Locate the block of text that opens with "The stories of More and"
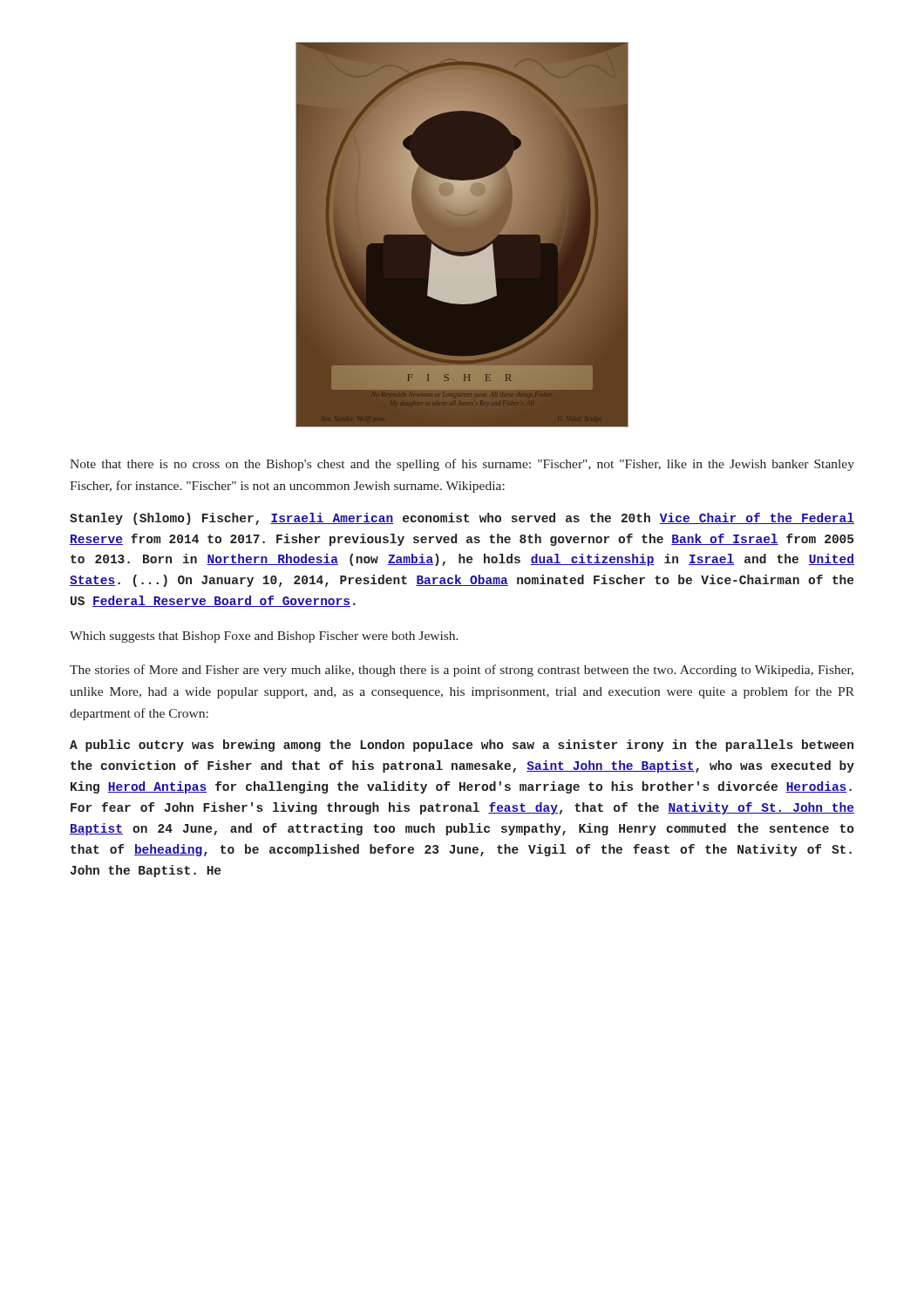Viewport: 924px width, 1308px height. pyautogui.click(x=462, y=691)
